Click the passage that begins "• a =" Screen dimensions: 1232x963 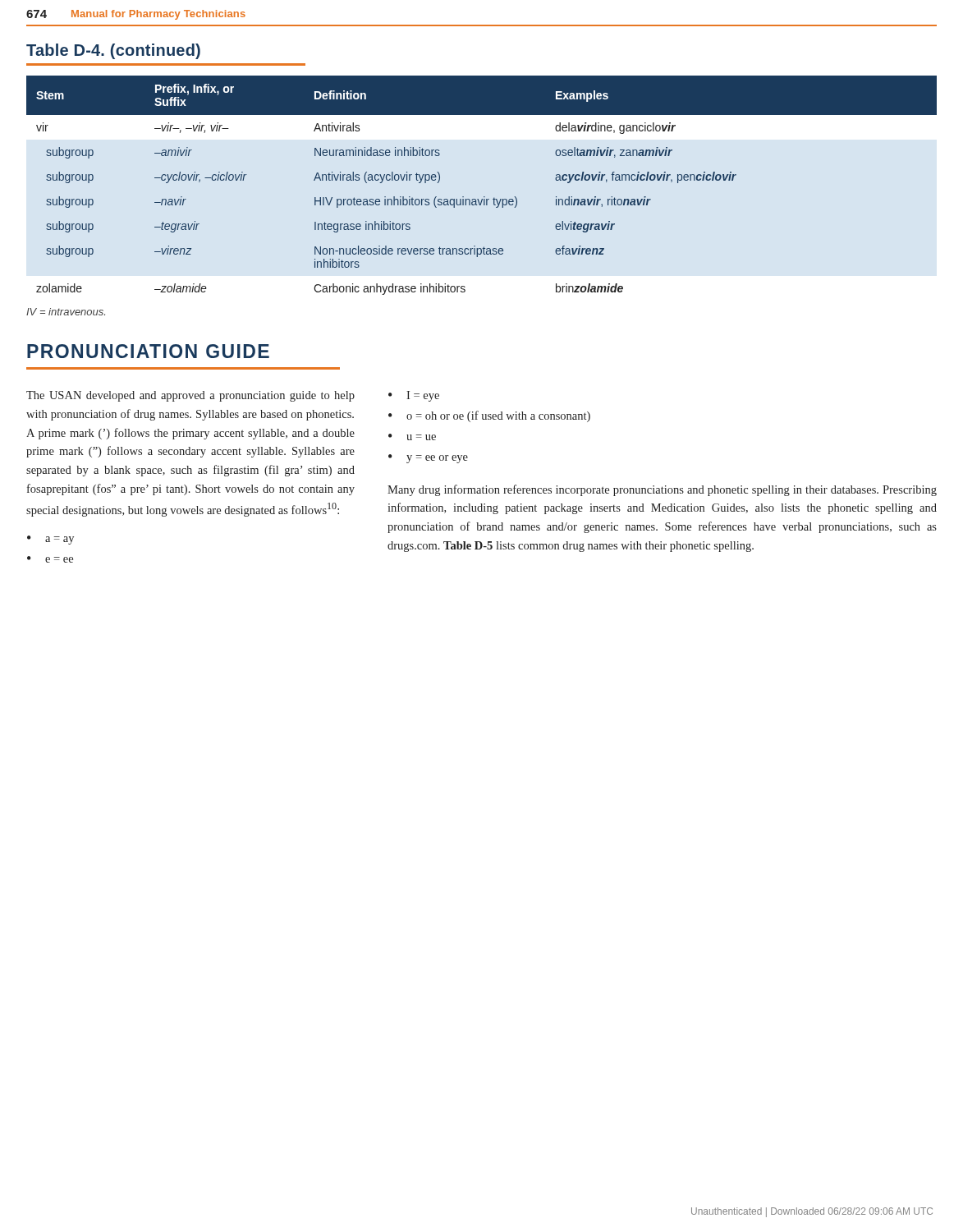tap(50, 539)
